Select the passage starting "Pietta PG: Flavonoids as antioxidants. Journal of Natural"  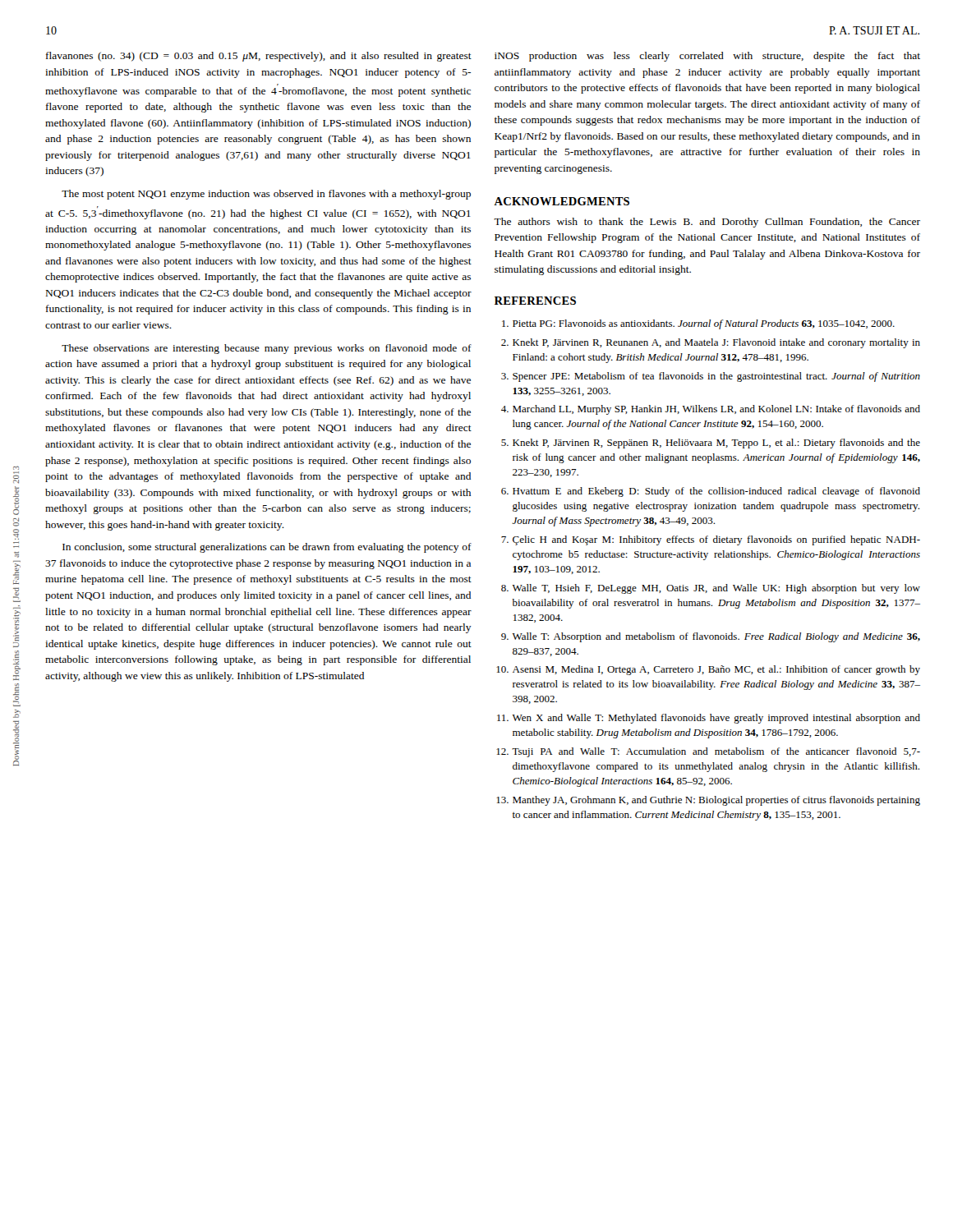pos(707,323)
